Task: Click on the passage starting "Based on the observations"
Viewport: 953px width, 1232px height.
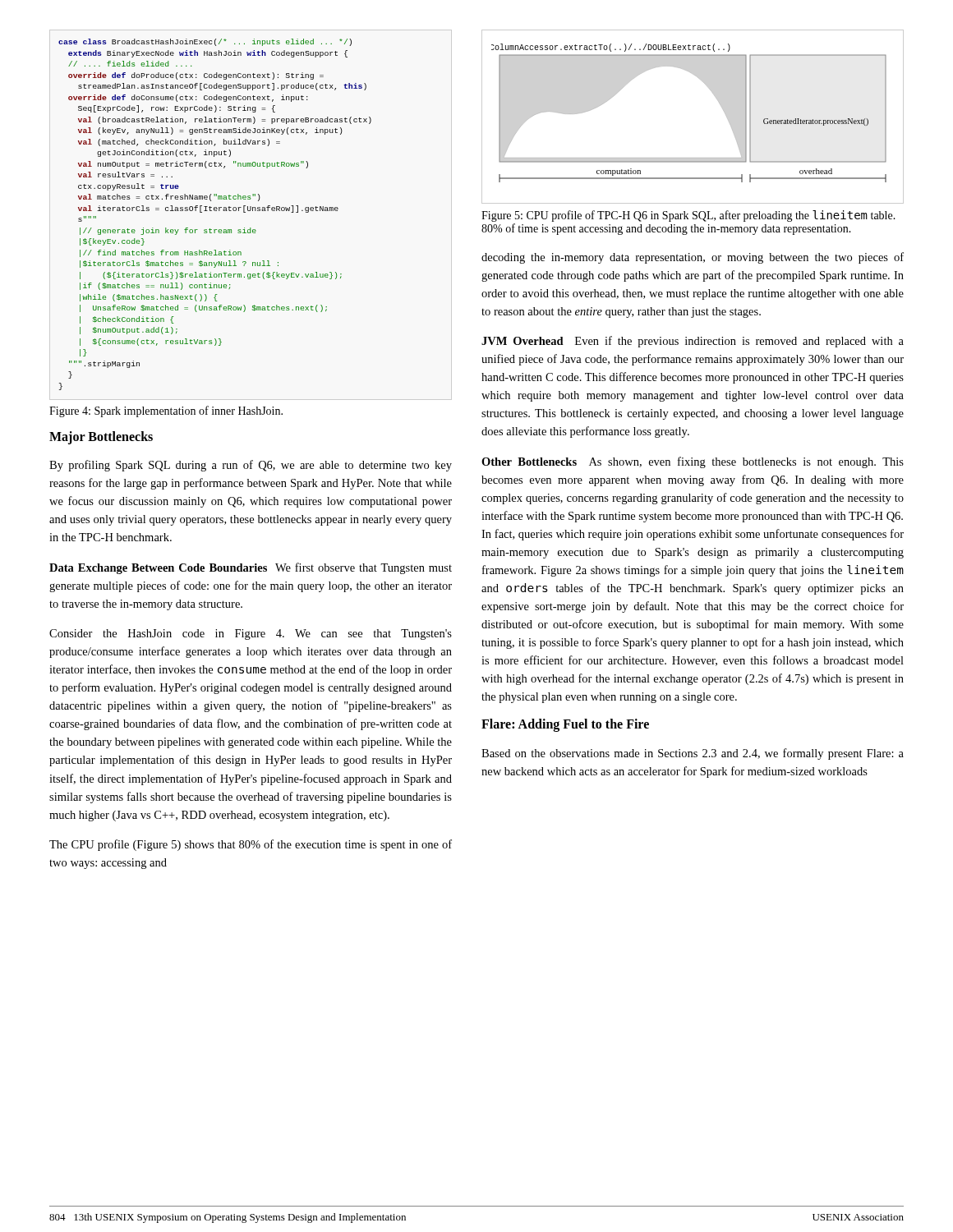Action: 693,762
